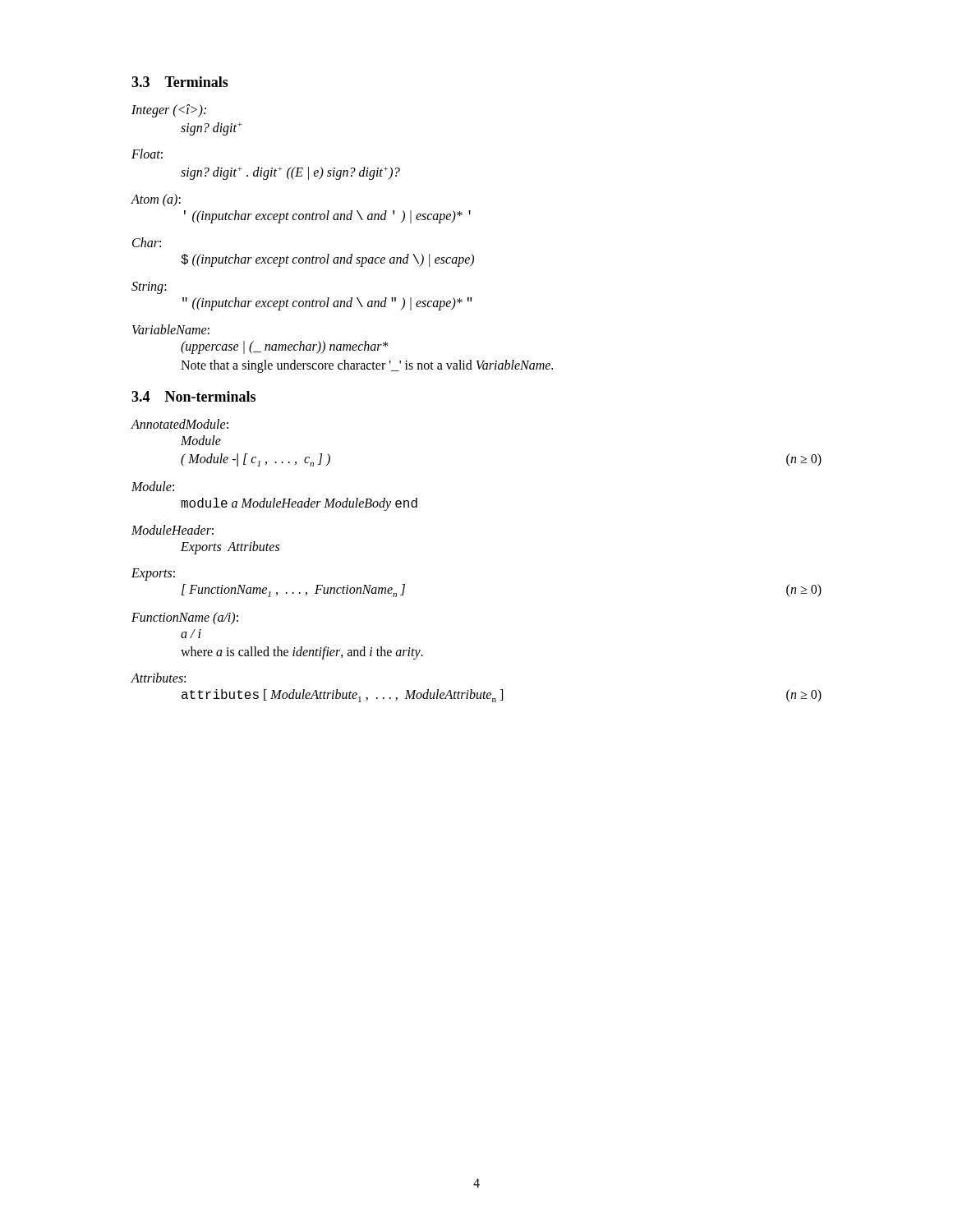Select the section header containing "3.4 Non-terminals"
Image resolution: width=953 pixels, height=1232 pixels.
tap(194, 397)
